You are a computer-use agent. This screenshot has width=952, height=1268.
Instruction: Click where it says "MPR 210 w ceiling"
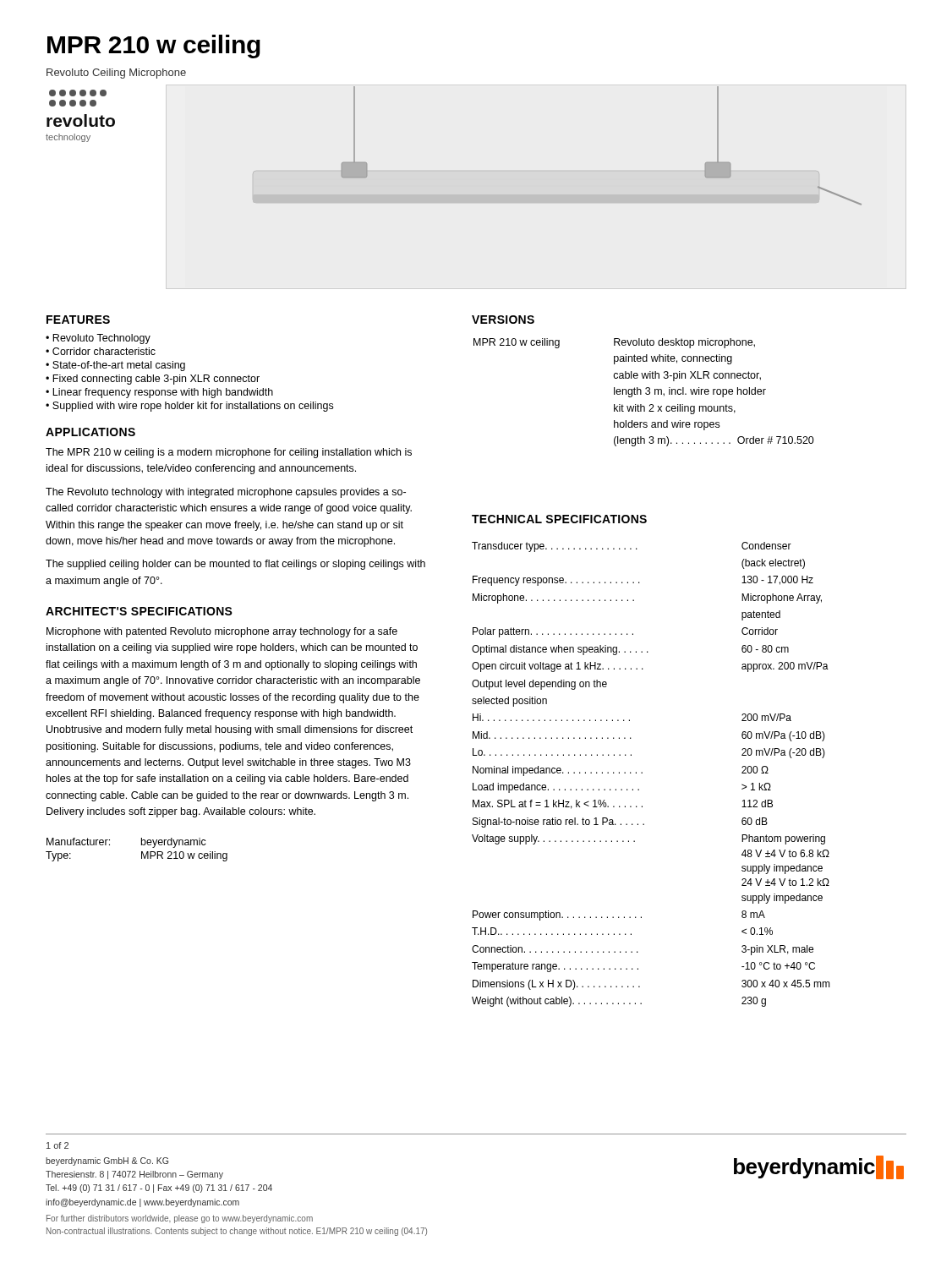(x=153, y=44)
